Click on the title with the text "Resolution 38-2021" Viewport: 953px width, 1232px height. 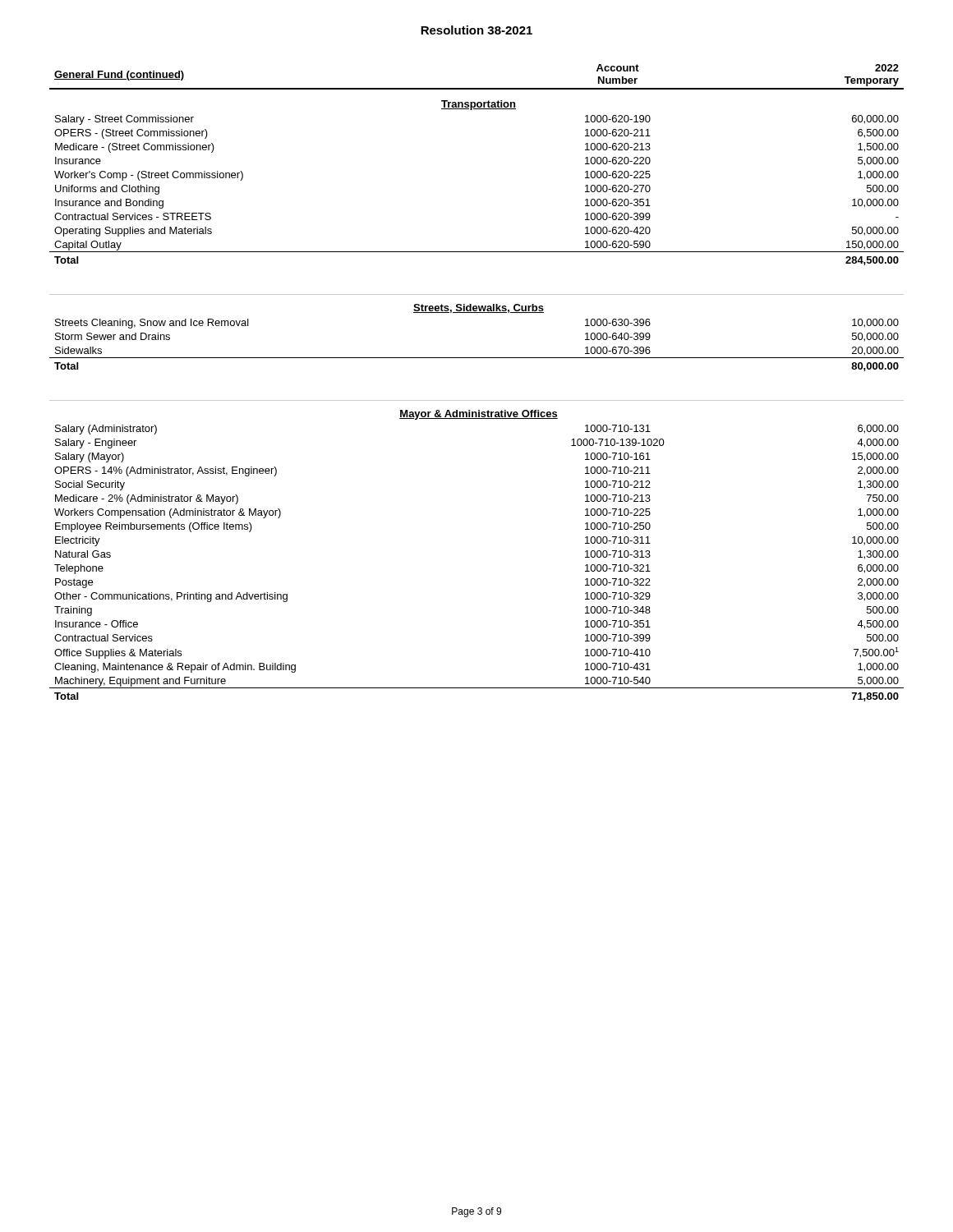click(x=476, y=30)
